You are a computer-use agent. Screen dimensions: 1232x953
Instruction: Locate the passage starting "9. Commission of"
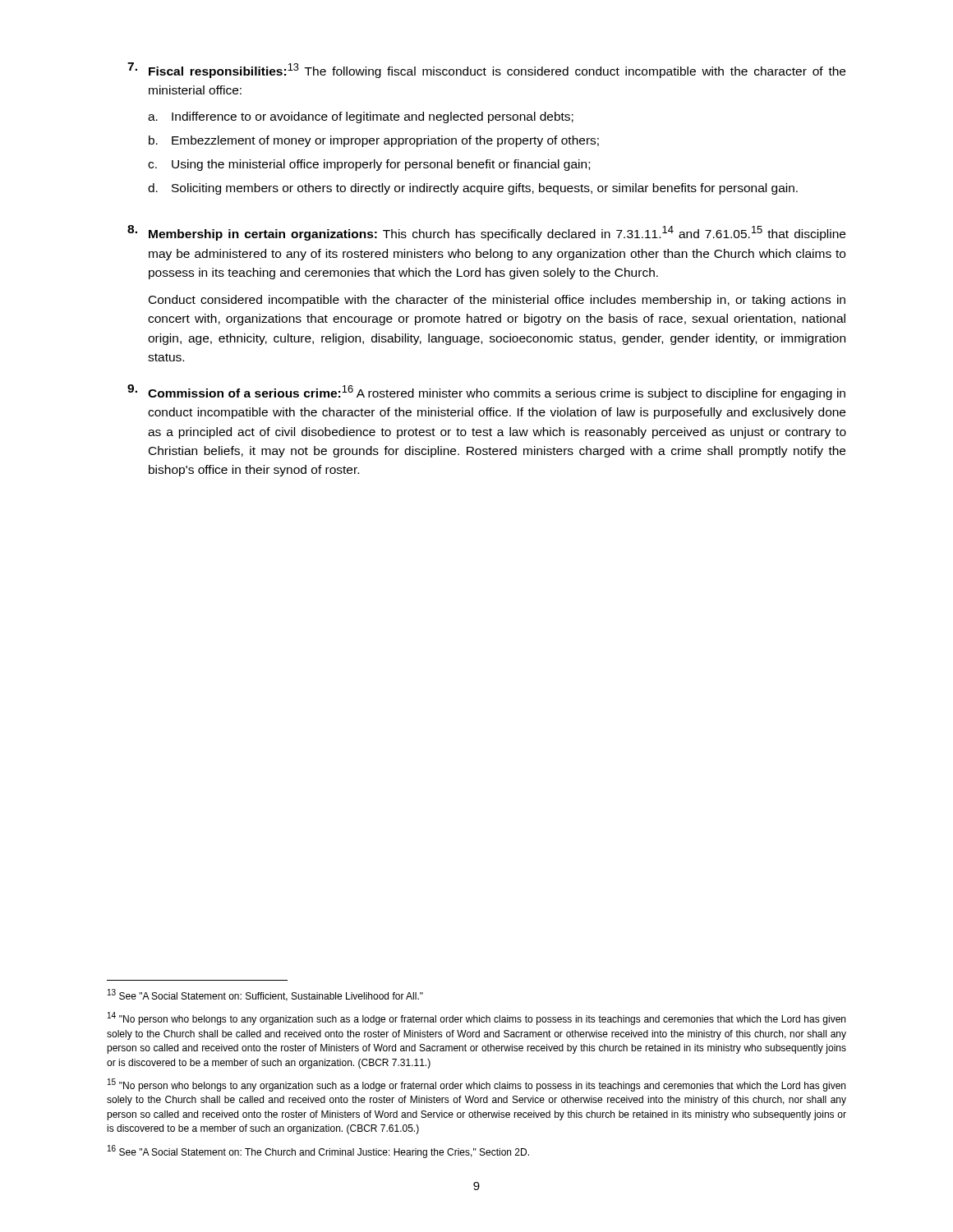click(476, 430)
